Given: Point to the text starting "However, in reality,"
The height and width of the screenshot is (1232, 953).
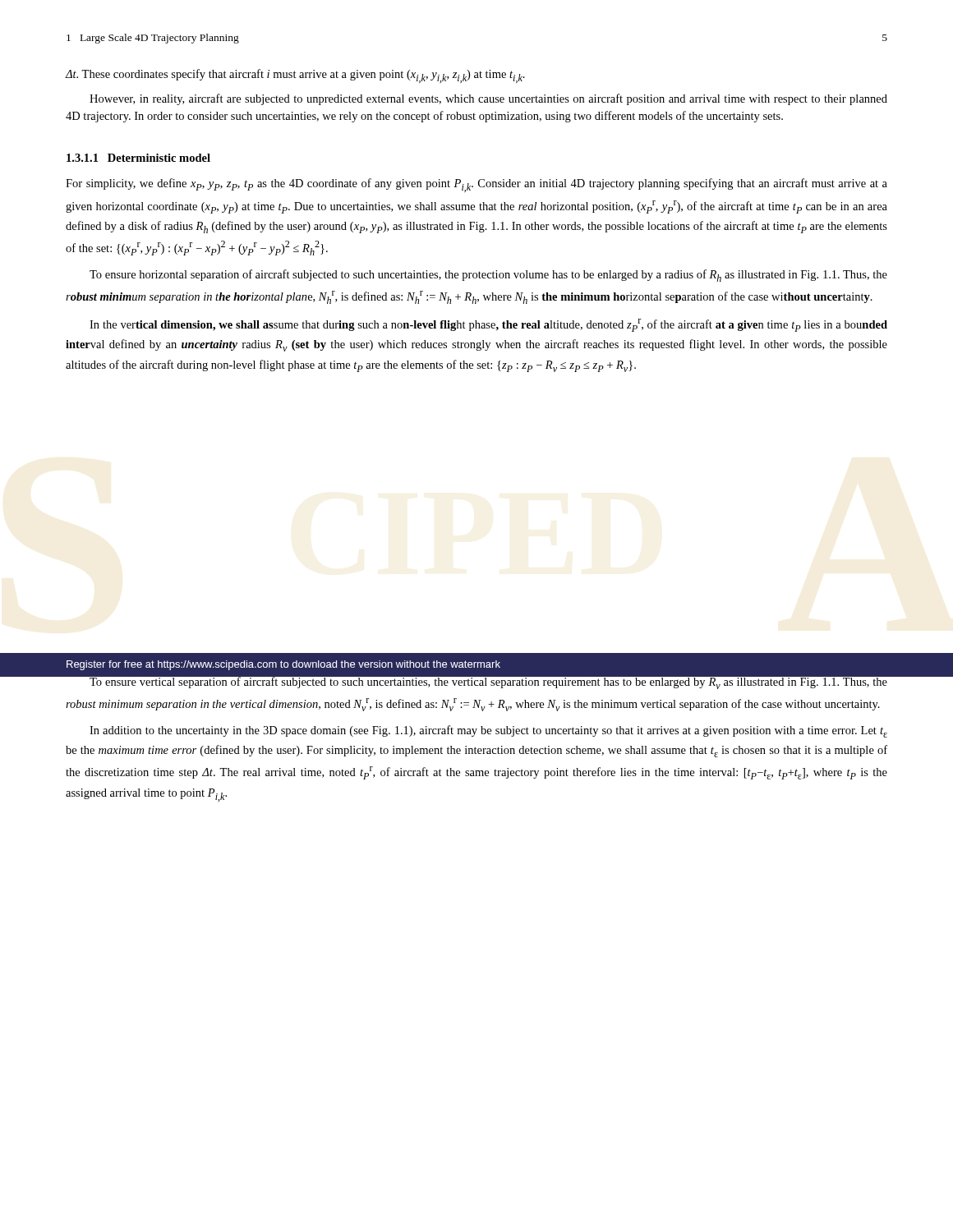Looking at the screenshot, I should pos(476,108).
